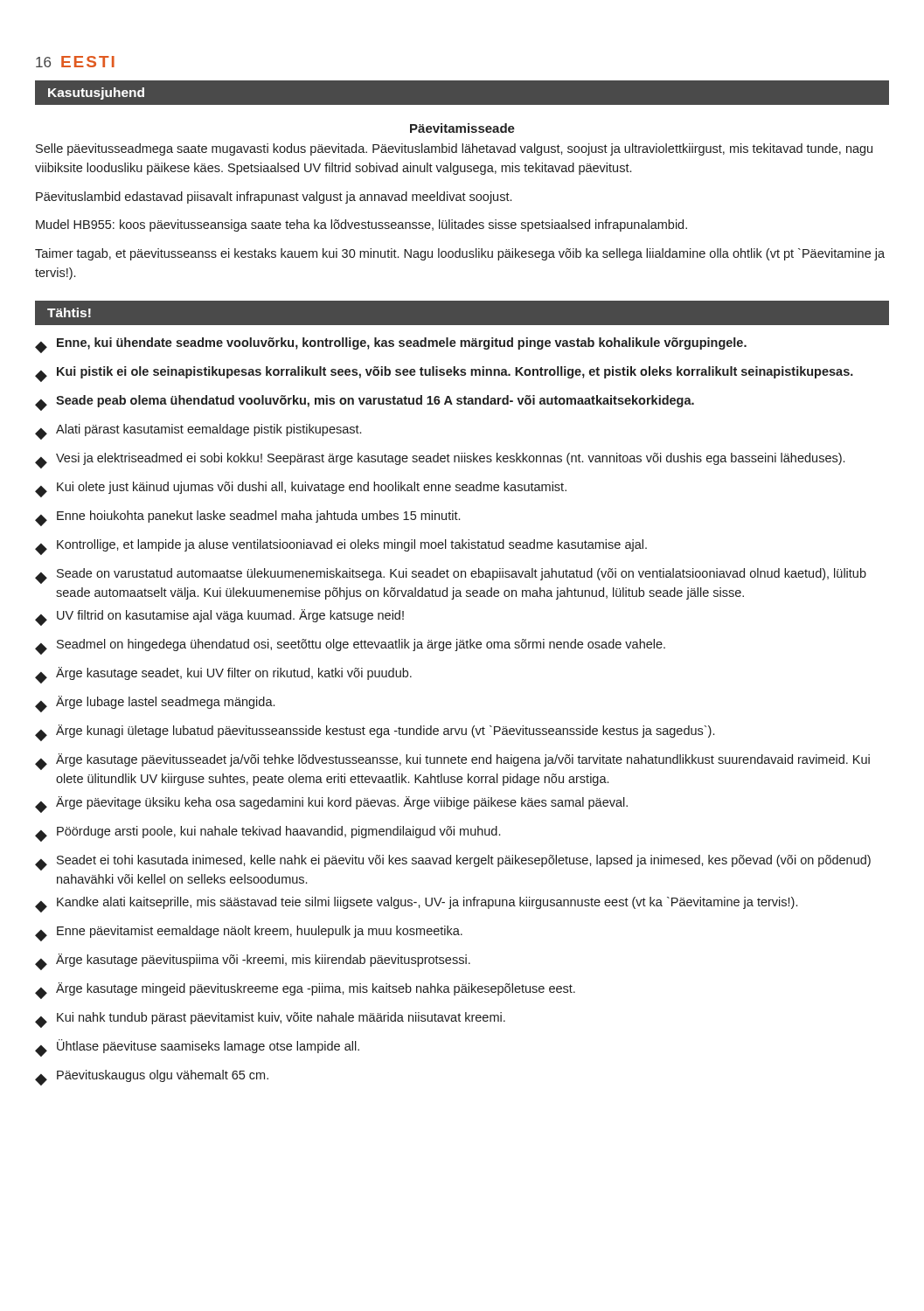Locate the list item that reads "◆ Ärge kunagi ületage"
The height and width of the screenshot is (1311, 924).
coord(462,734)
